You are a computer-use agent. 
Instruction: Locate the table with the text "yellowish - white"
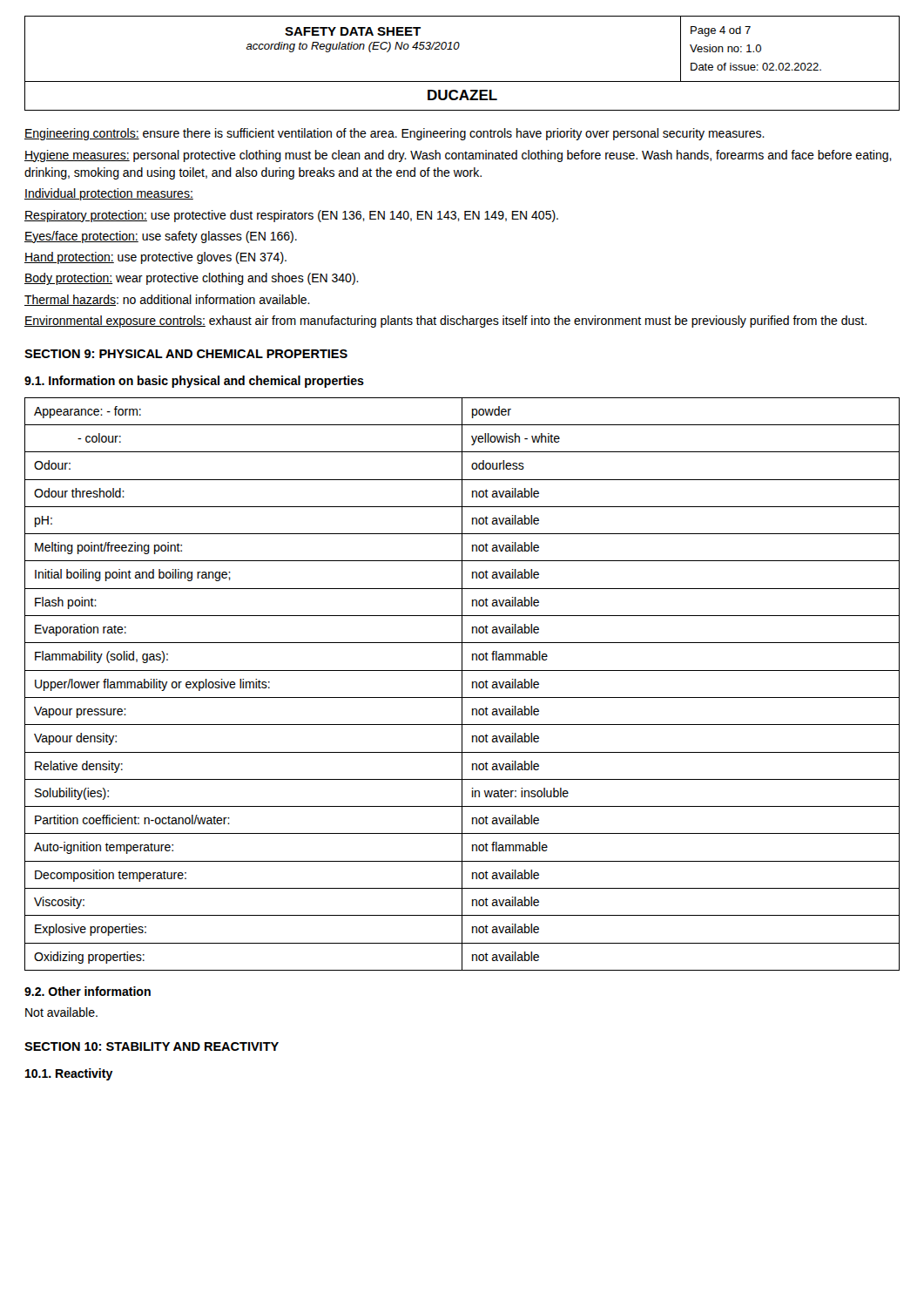point(462,684)
